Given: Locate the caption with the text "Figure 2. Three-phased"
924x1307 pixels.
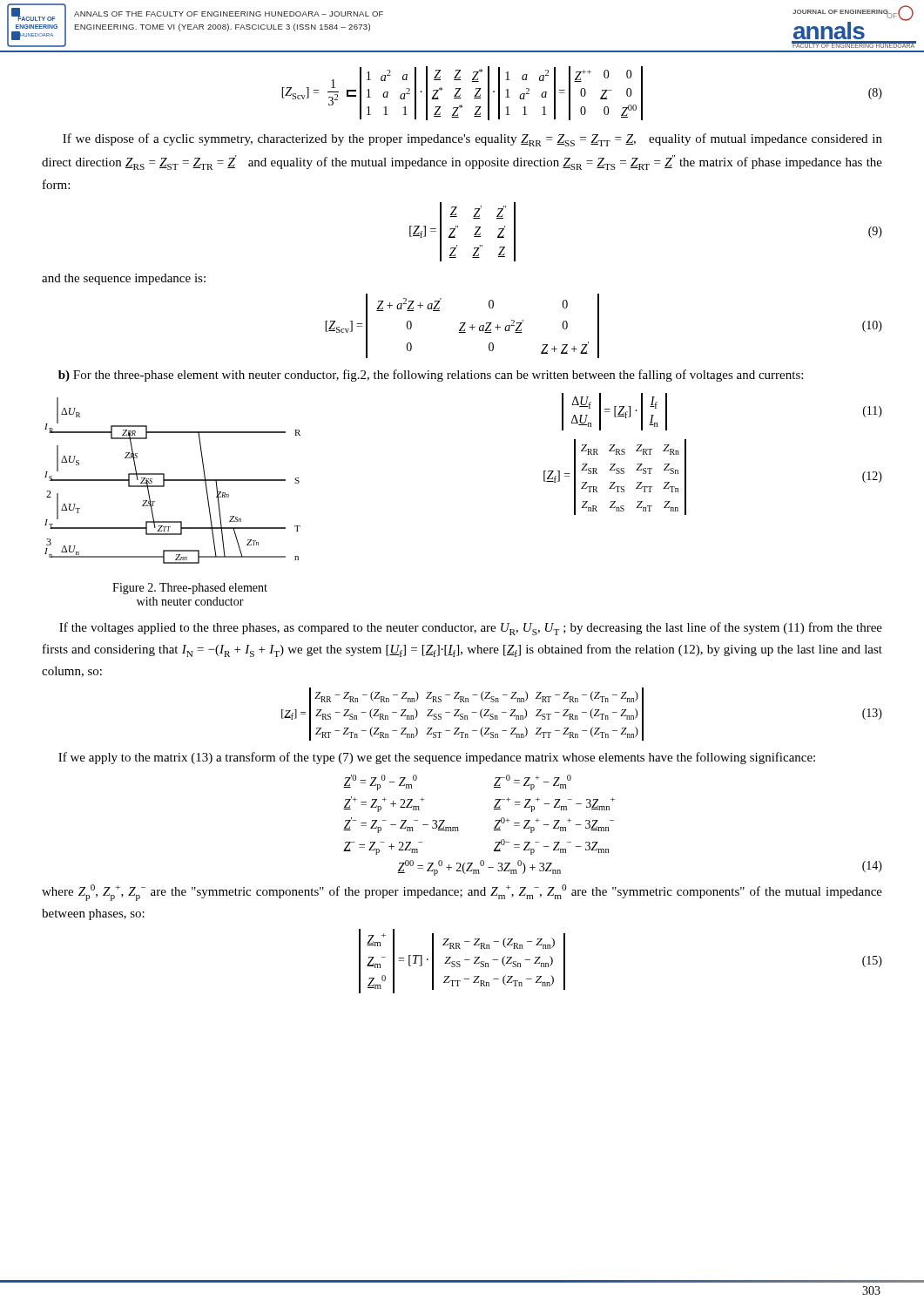Looking at the screenshot, I should click(x=190, y=594).
